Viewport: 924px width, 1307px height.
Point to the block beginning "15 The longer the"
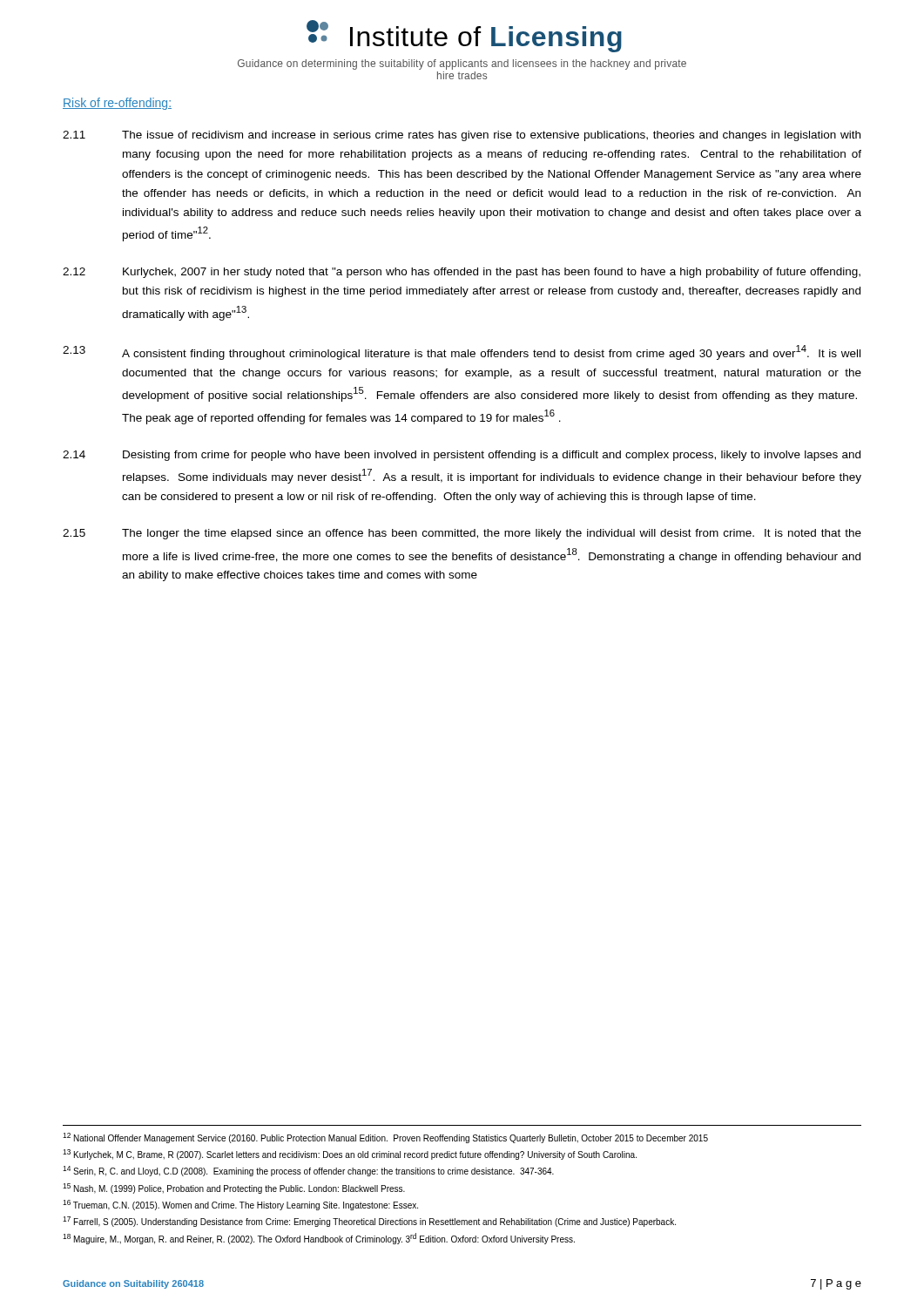click(462, 554)
